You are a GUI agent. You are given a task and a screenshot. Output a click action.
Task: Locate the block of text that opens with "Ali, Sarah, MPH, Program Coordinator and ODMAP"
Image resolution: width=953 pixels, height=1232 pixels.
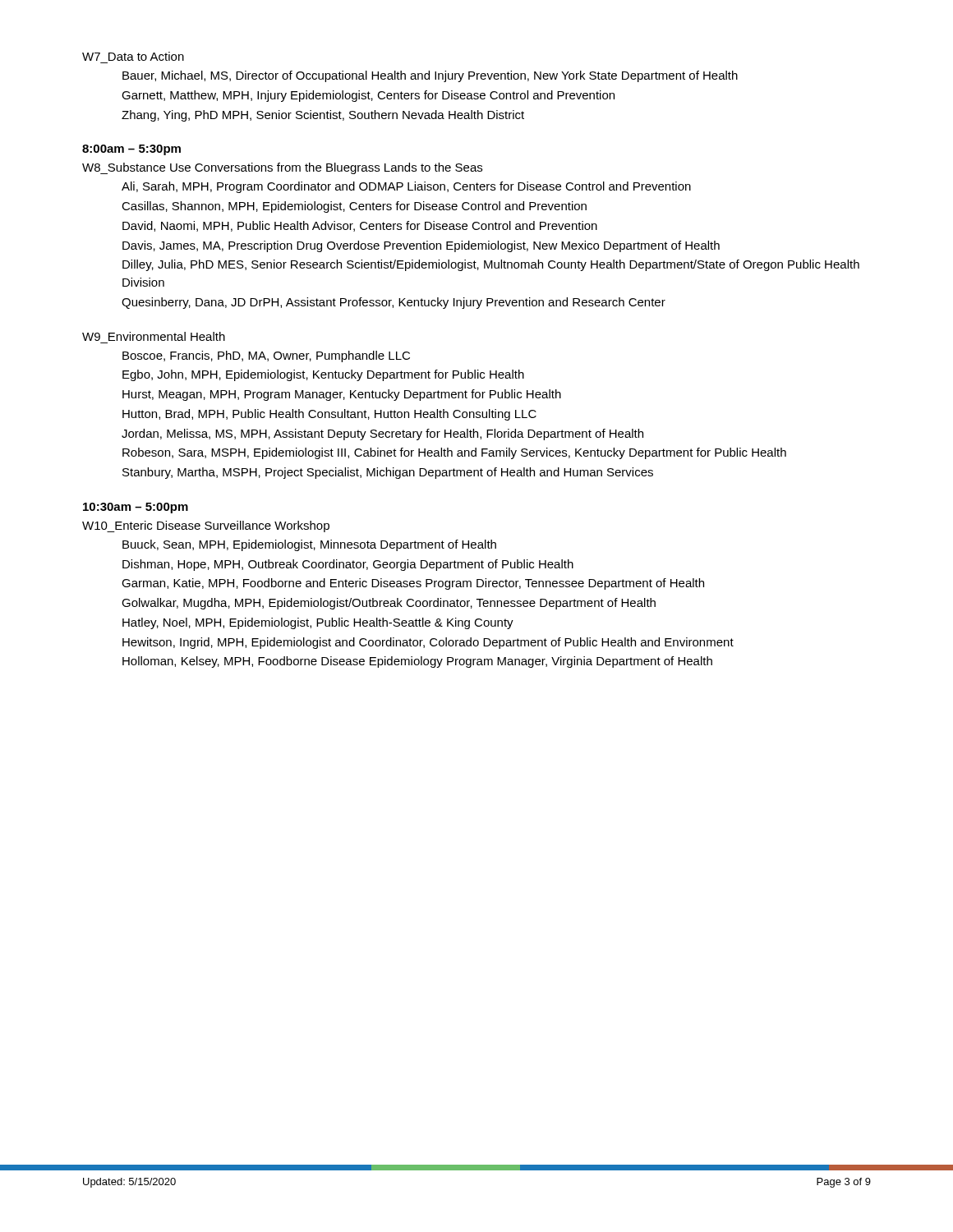(x=496, y=244)
